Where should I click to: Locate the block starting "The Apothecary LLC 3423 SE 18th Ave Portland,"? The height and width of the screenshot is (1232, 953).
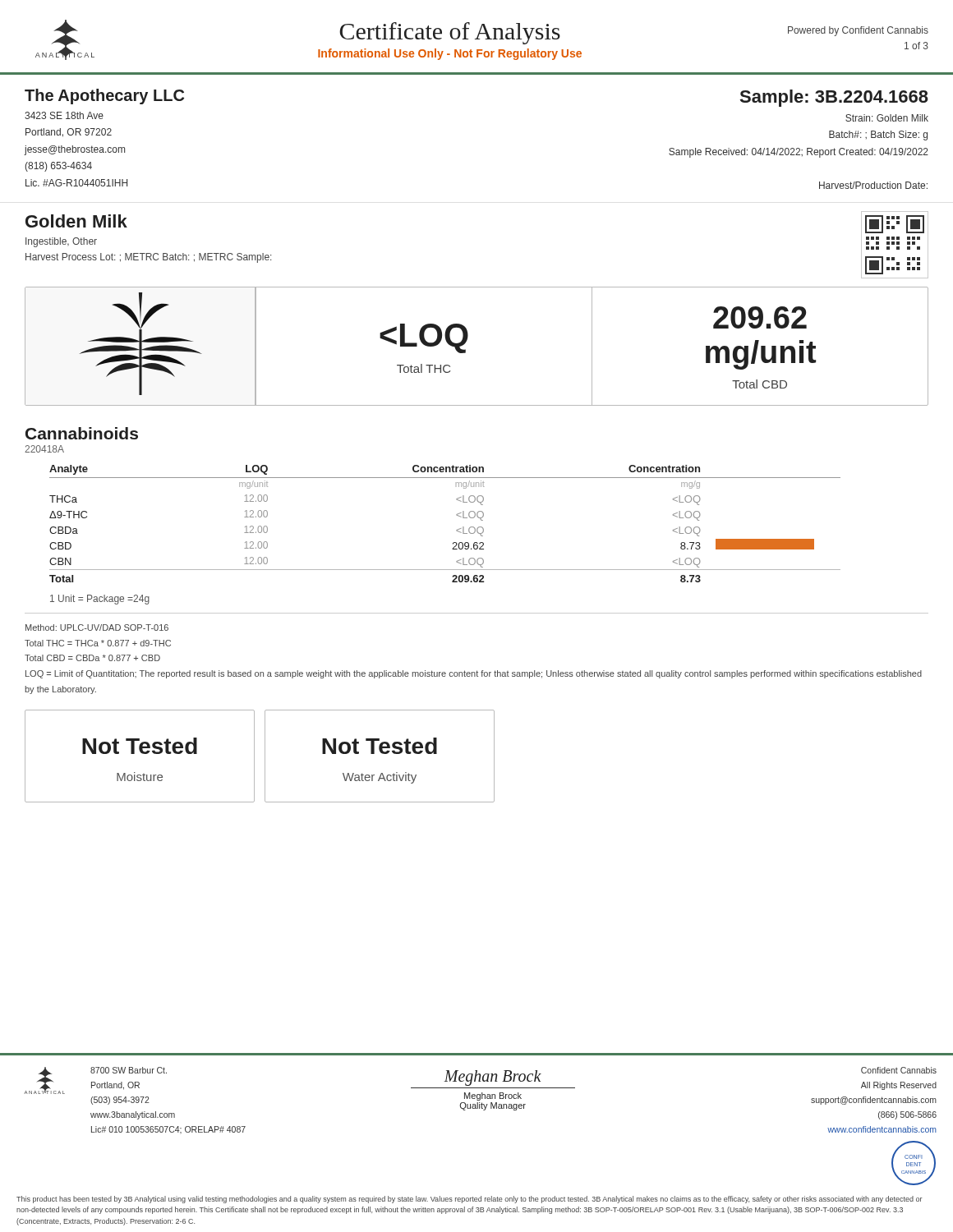(x=98, y=97)
